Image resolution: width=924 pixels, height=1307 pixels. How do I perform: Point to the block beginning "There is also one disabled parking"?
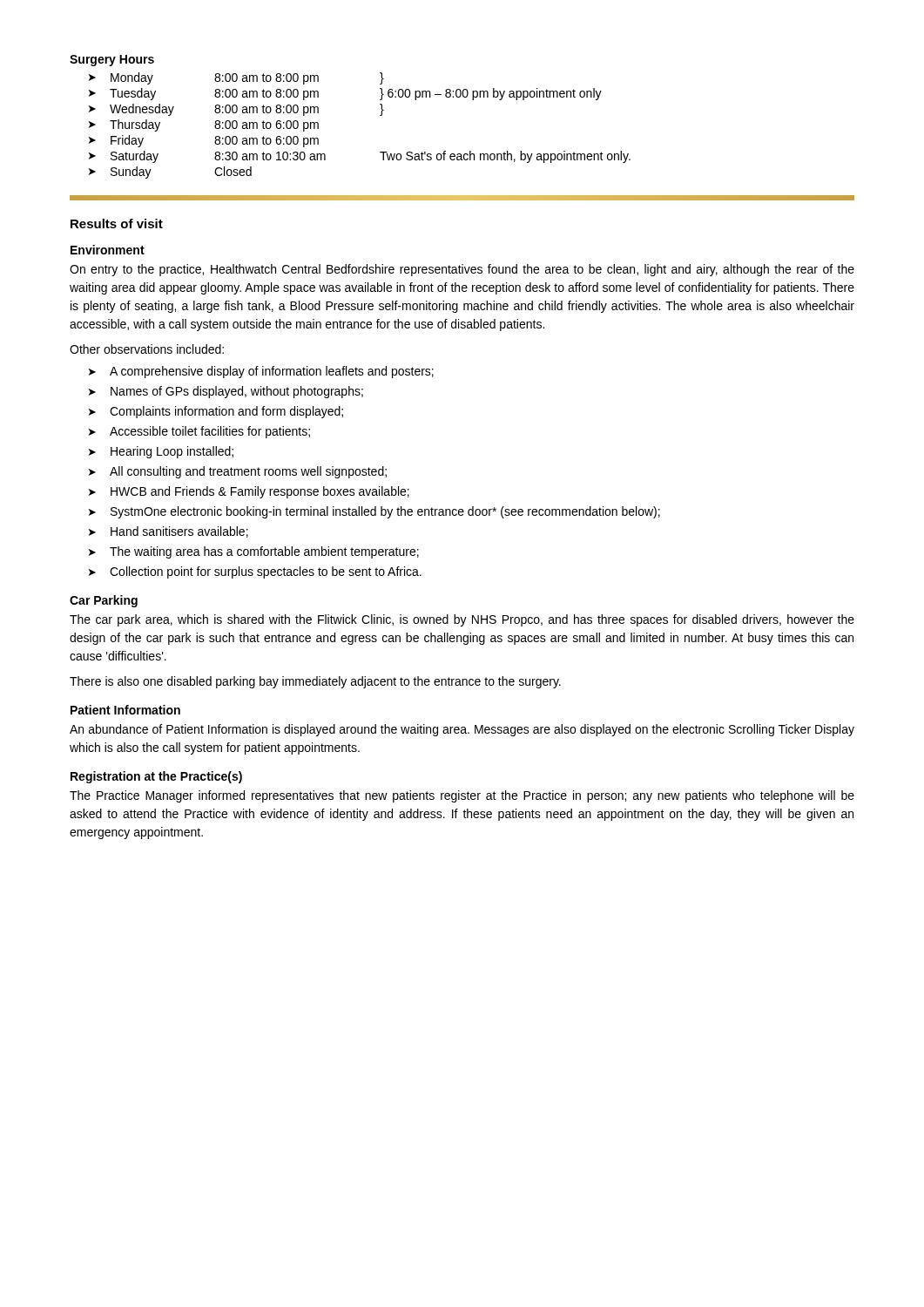[x=316, y=681]
